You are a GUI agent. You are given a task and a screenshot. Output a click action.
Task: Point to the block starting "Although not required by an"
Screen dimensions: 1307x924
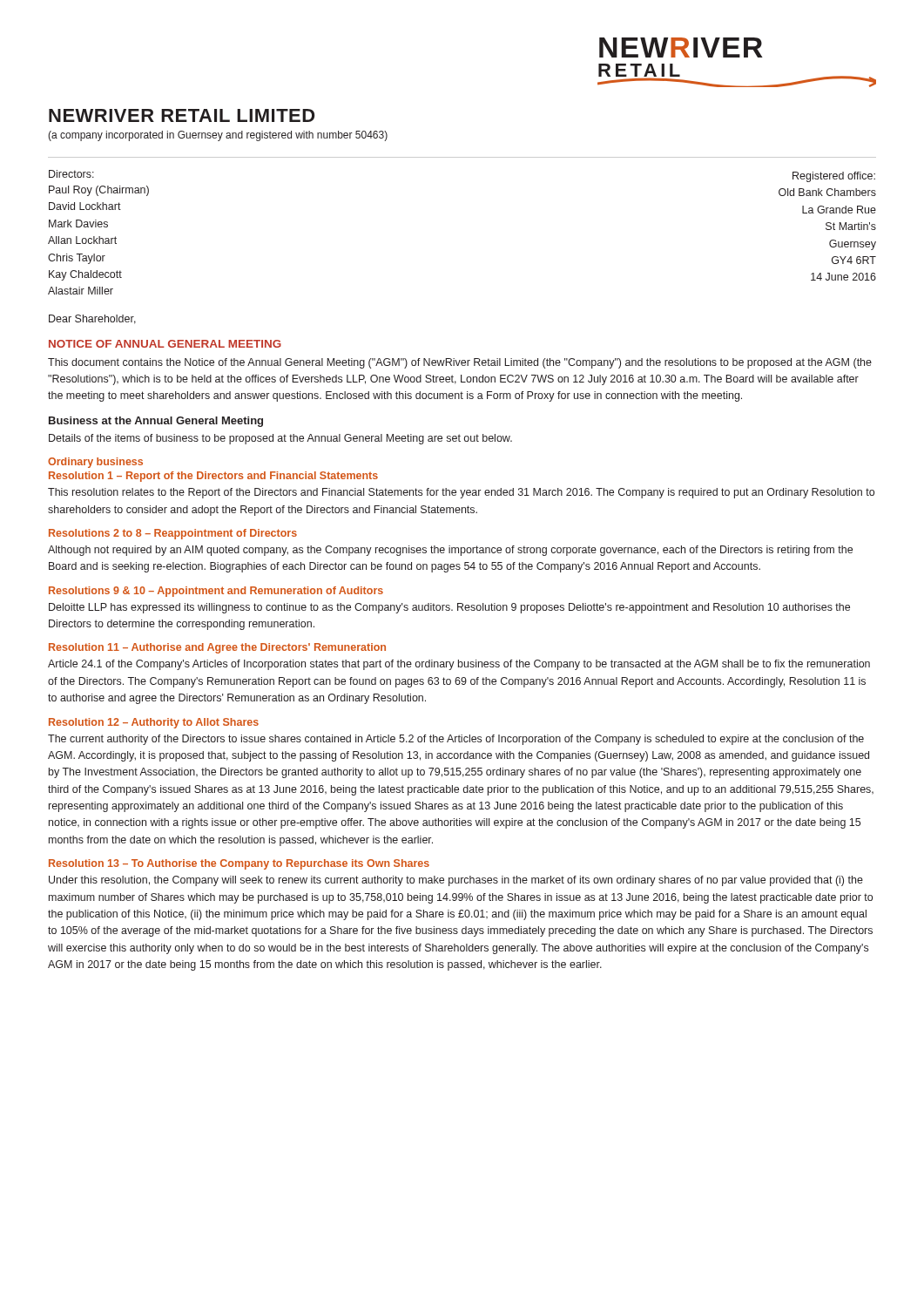450,558
